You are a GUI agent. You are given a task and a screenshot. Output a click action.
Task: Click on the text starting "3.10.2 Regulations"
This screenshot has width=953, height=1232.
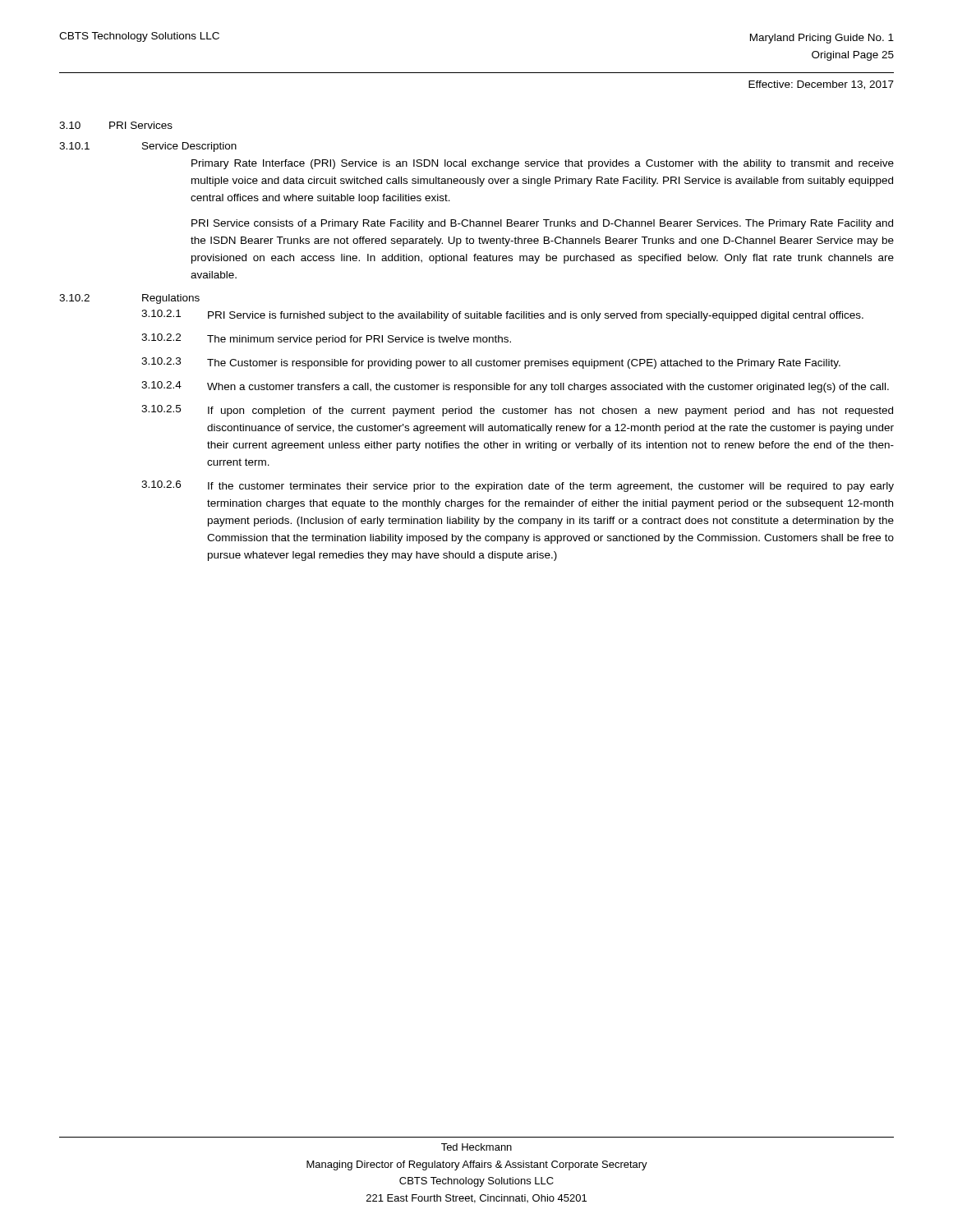[x=71, y=299]
